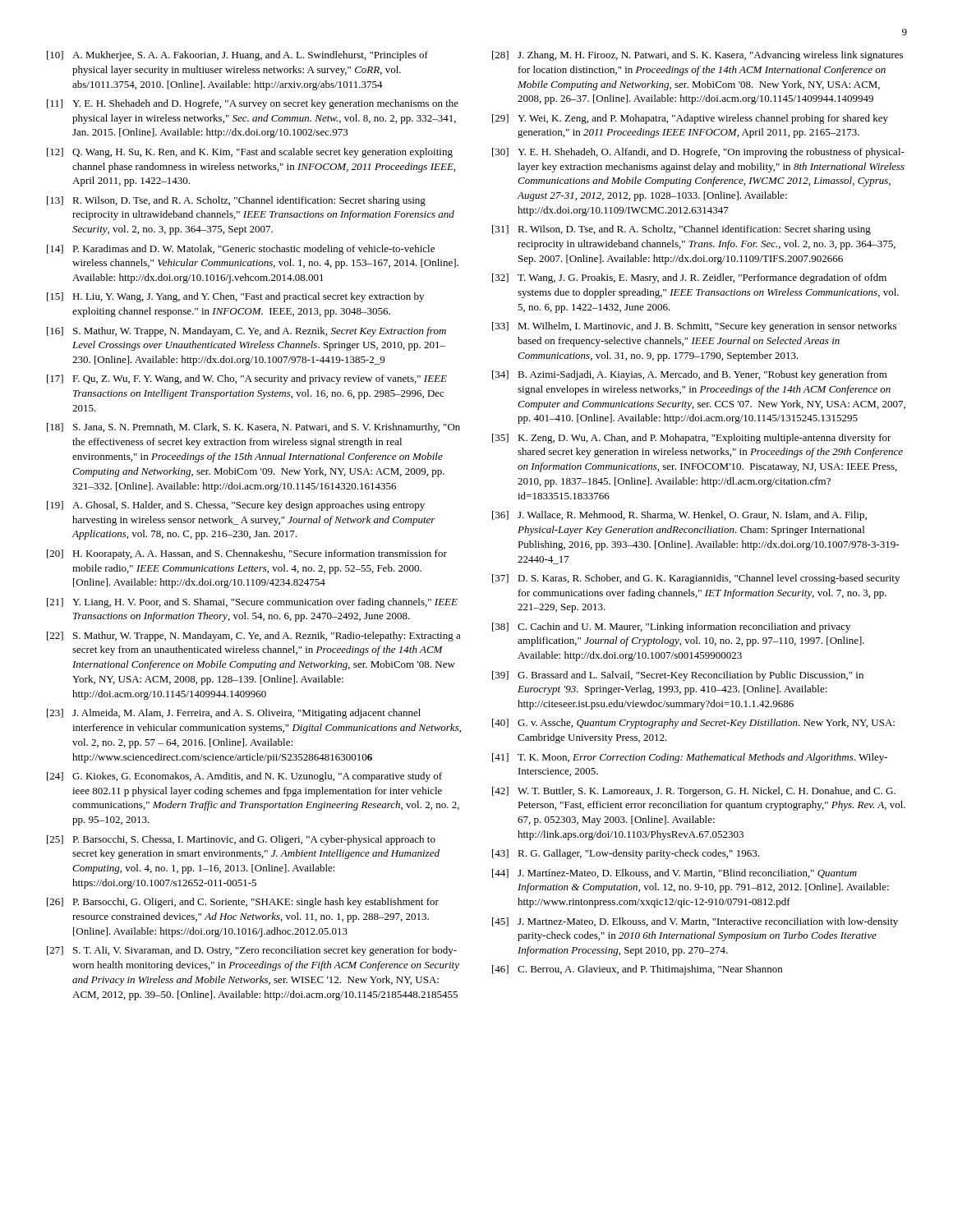Navigate to the region starting "[44] J. Martínez-Mateo,"
This screenshot has width=953, height=1232.
pos(699,887)
